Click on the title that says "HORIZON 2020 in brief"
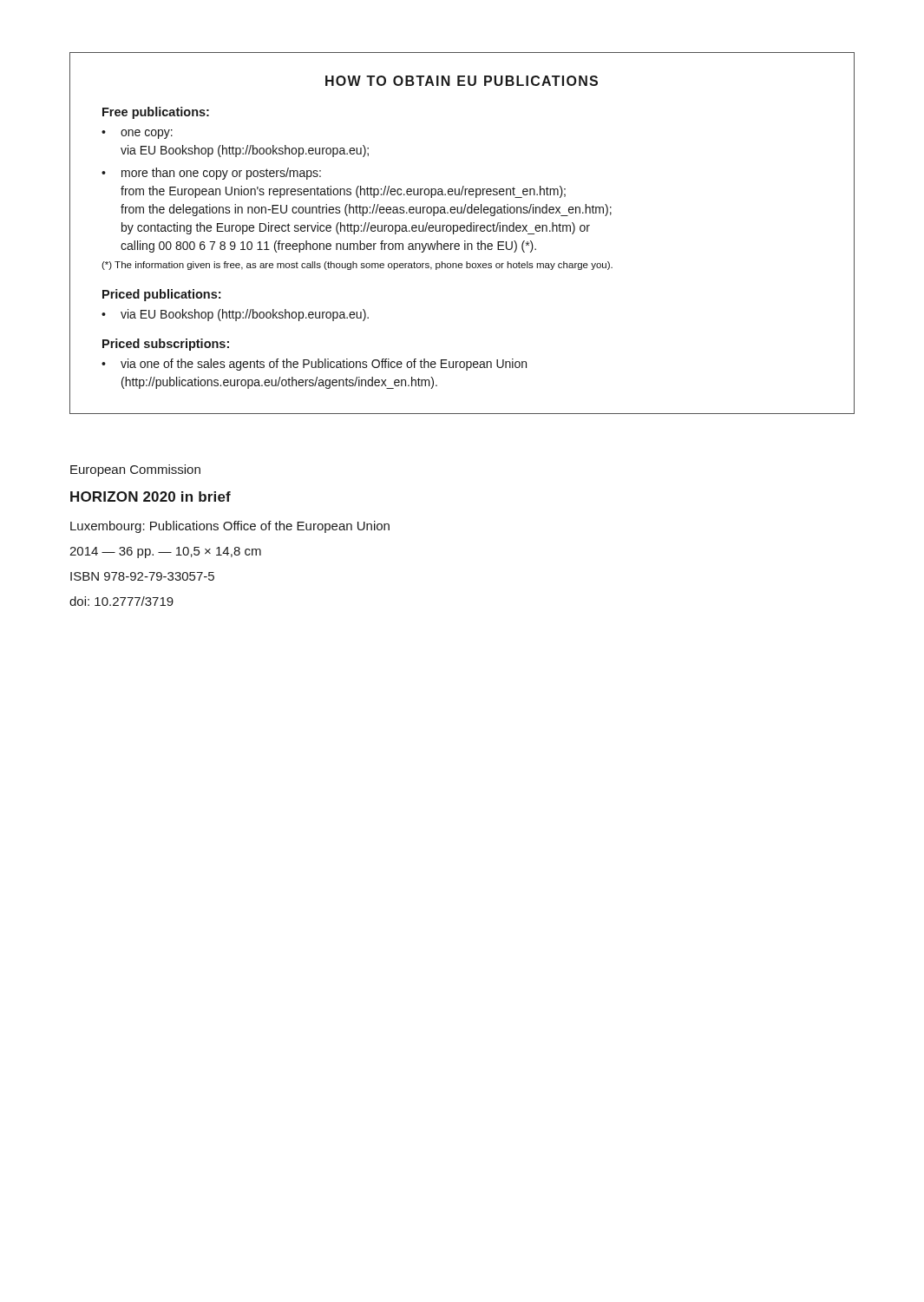The height and width of the screenshot is (1302, 924). coord(150,497)
